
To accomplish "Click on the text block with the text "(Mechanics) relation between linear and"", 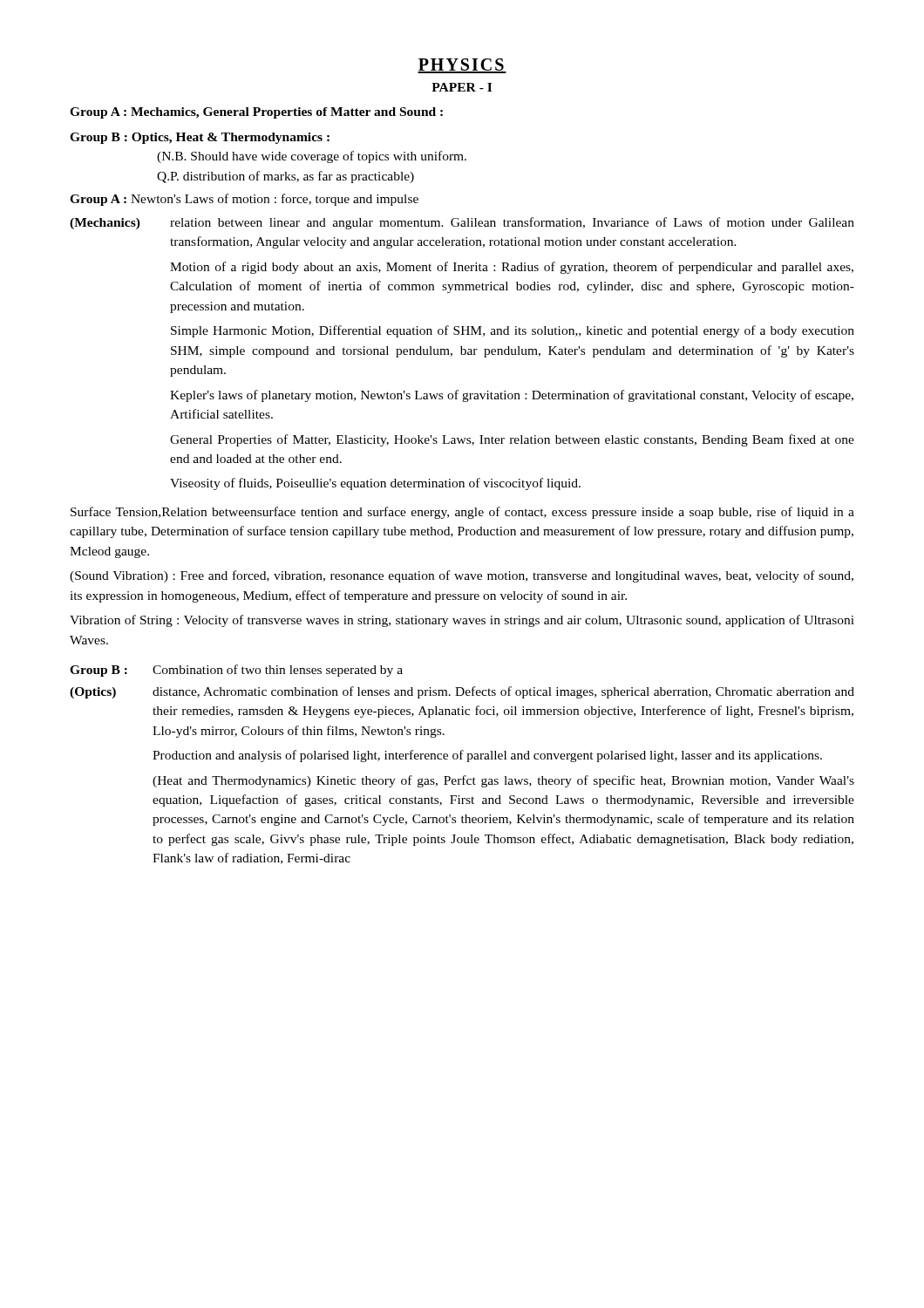I will [x=462, y=356].
